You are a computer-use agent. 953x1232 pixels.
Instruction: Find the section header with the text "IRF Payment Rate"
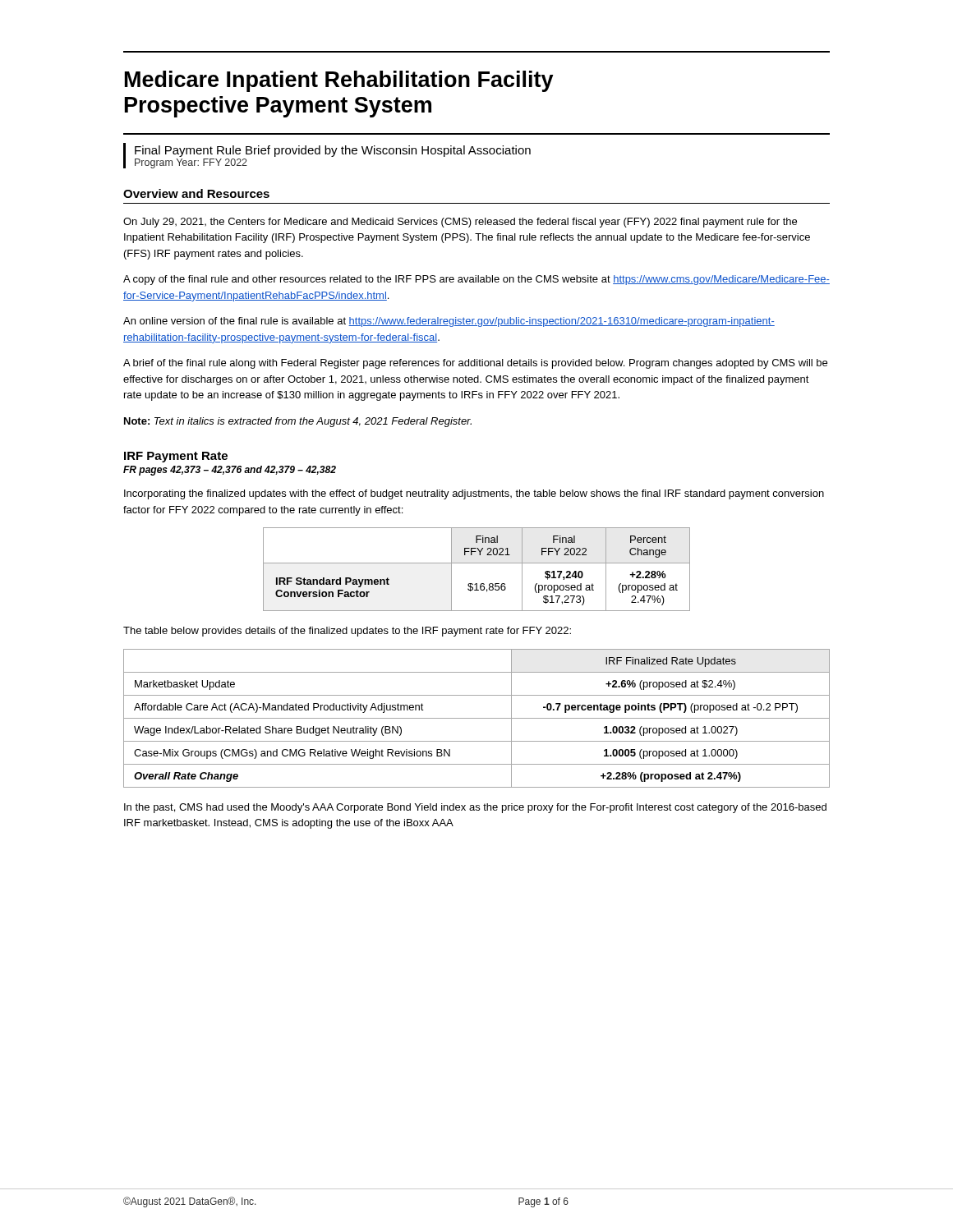point(176,456)
